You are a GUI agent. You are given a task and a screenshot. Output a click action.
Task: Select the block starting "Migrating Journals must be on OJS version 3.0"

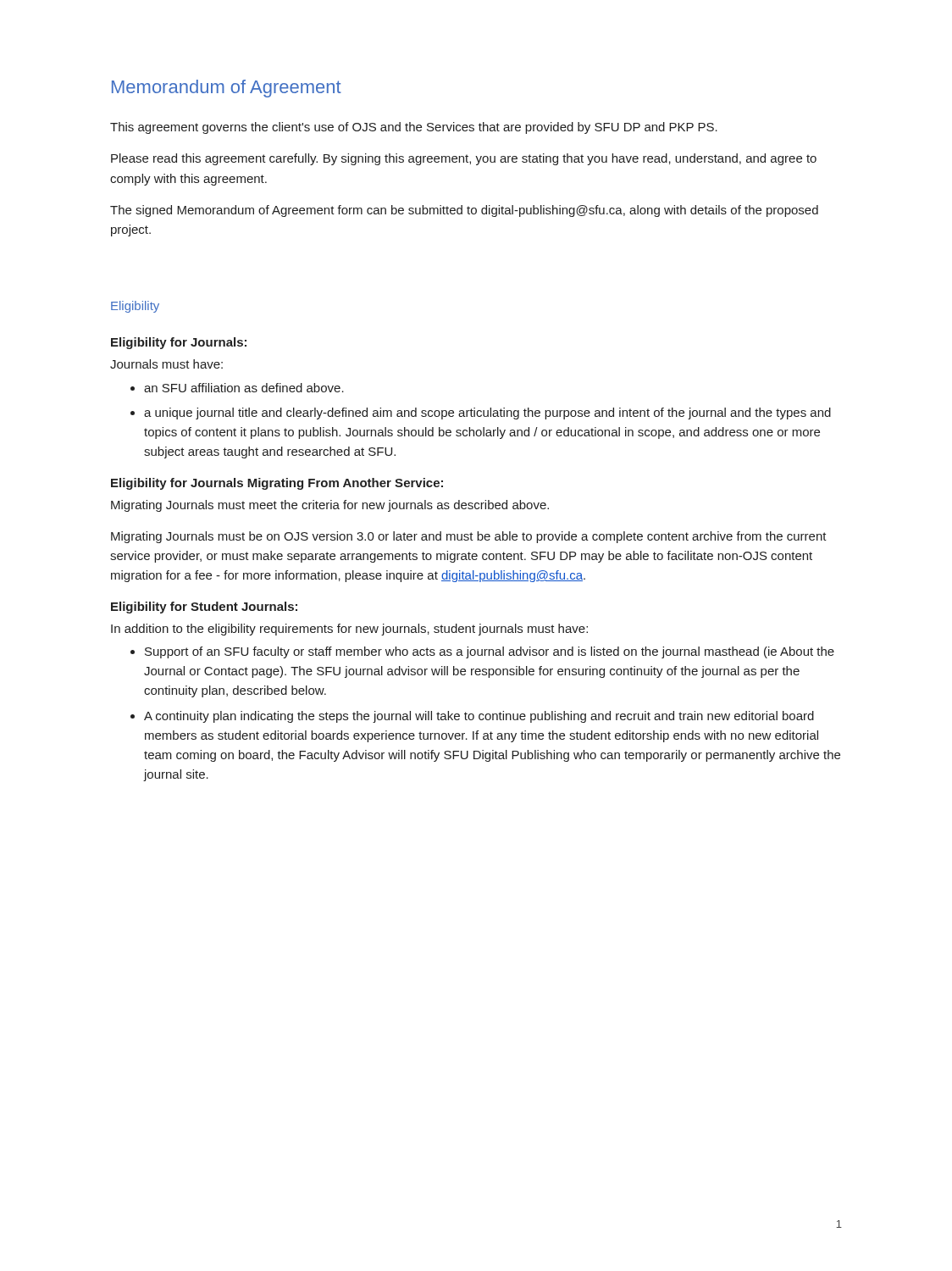point(468,555)
